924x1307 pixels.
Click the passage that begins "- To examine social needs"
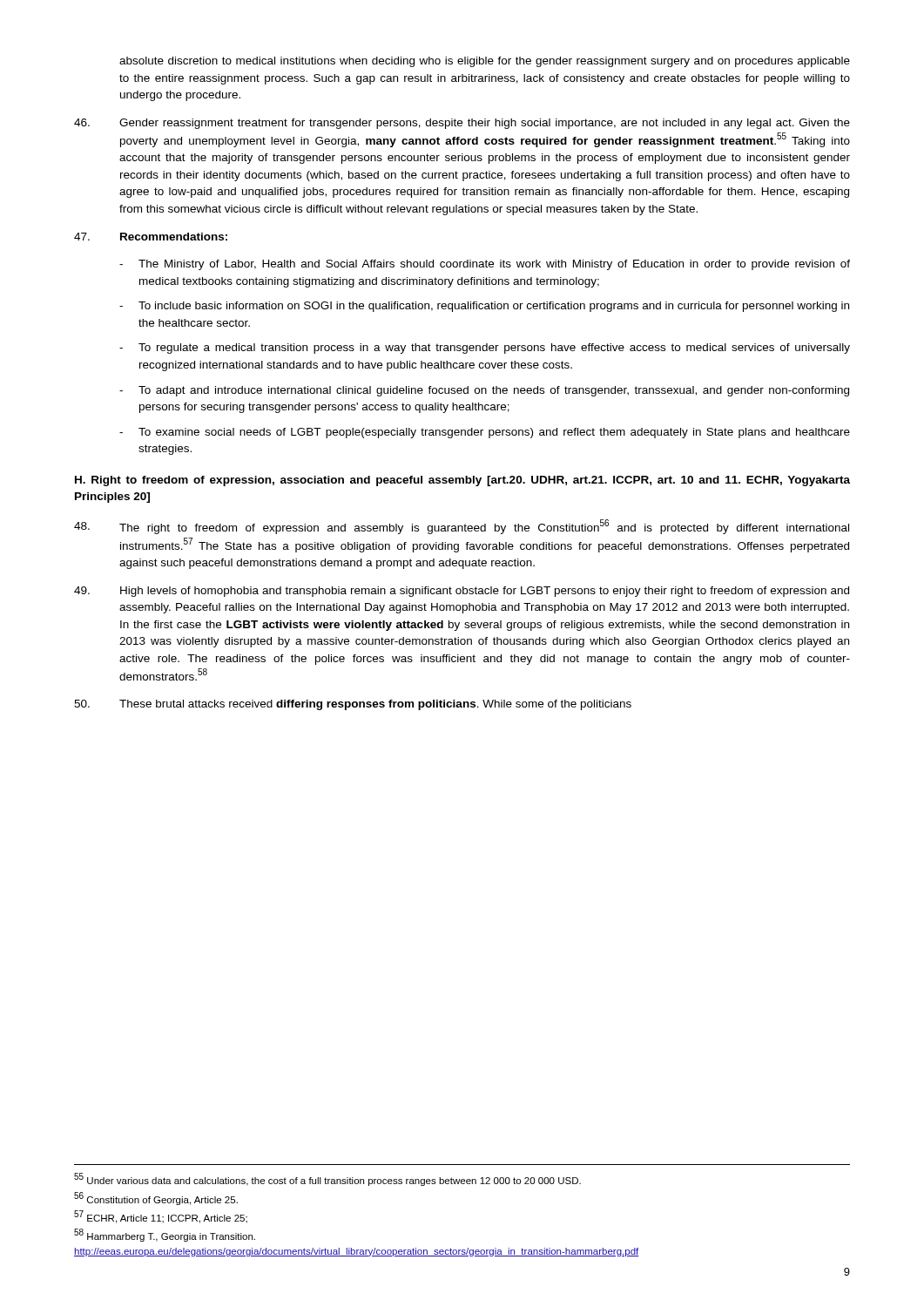[x=485, y=440]
